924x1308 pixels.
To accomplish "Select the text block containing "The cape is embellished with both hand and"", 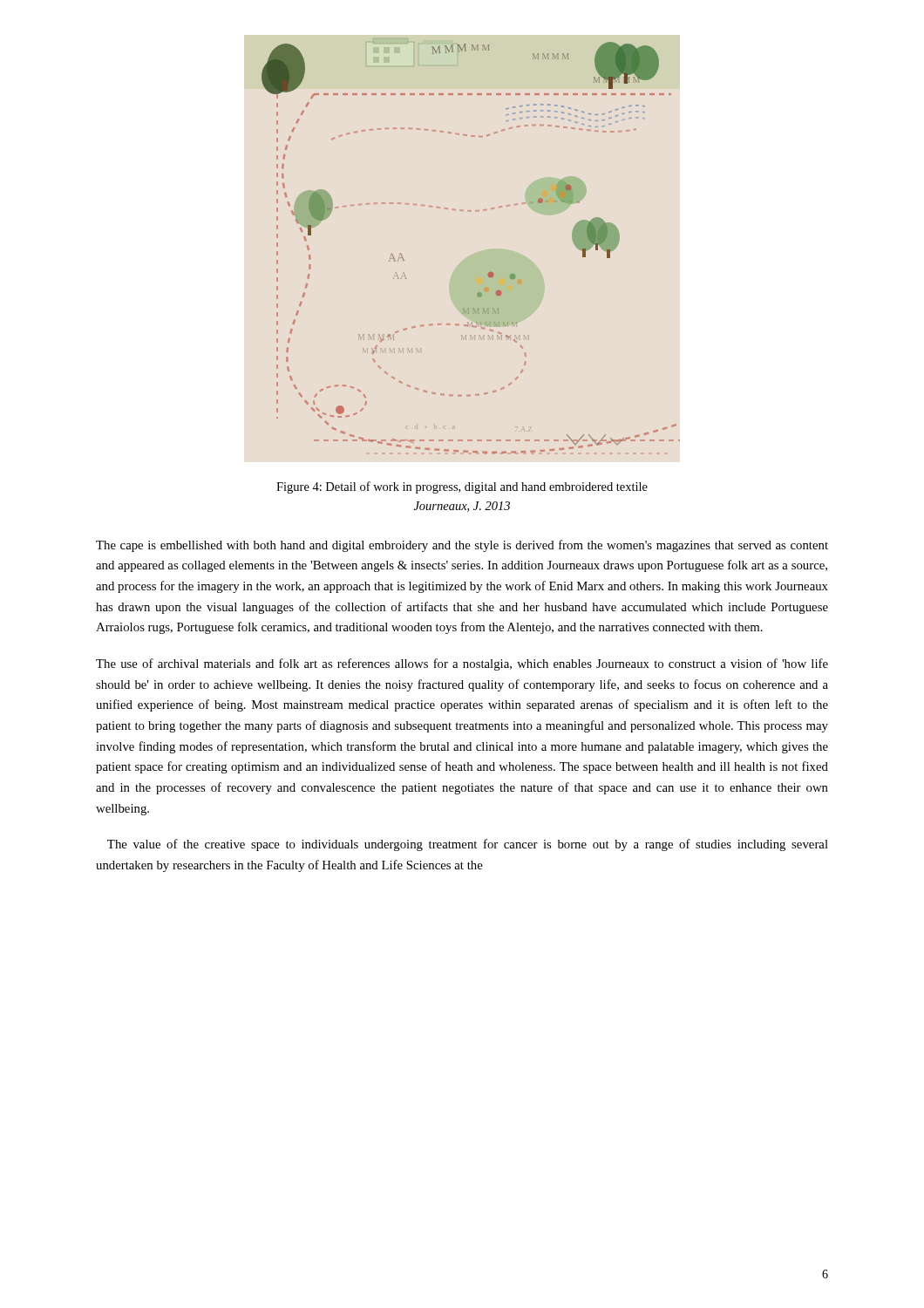I will (x=462, y=586).
